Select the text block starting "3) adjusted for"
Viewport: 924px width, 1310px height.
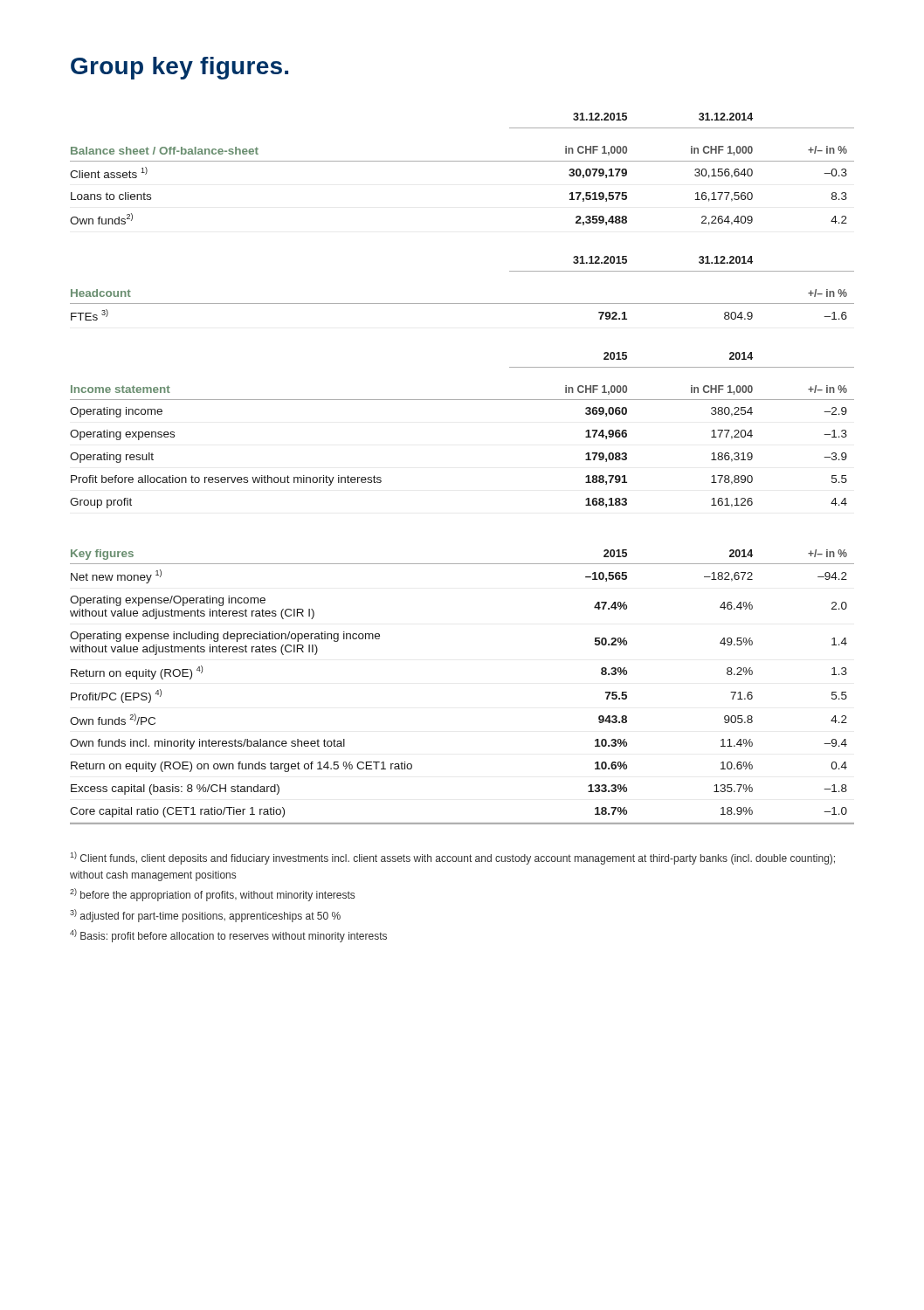click(205, 916)
